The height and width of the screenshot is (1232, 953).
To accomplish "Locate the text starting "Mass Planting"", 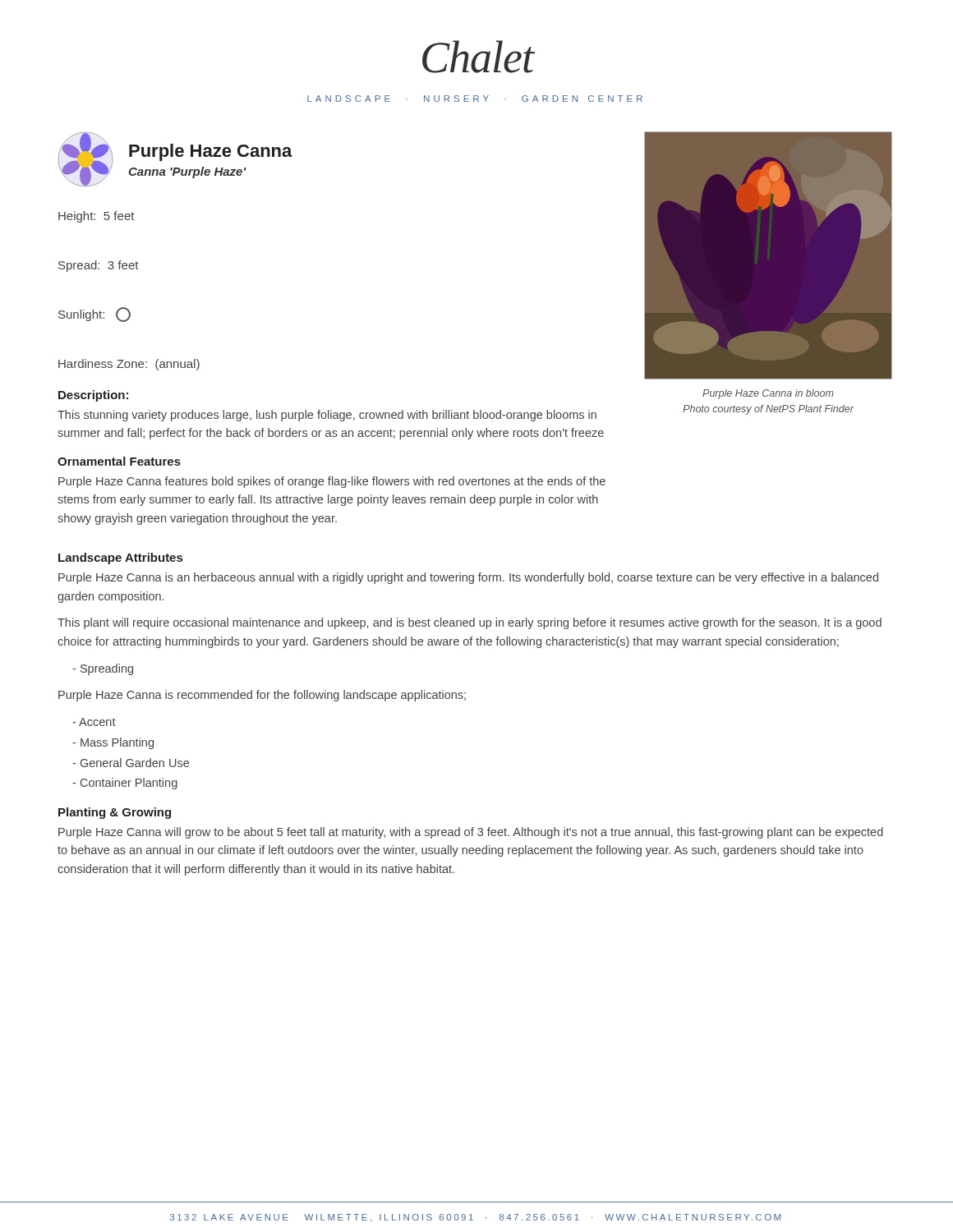I will coord(110,742).
